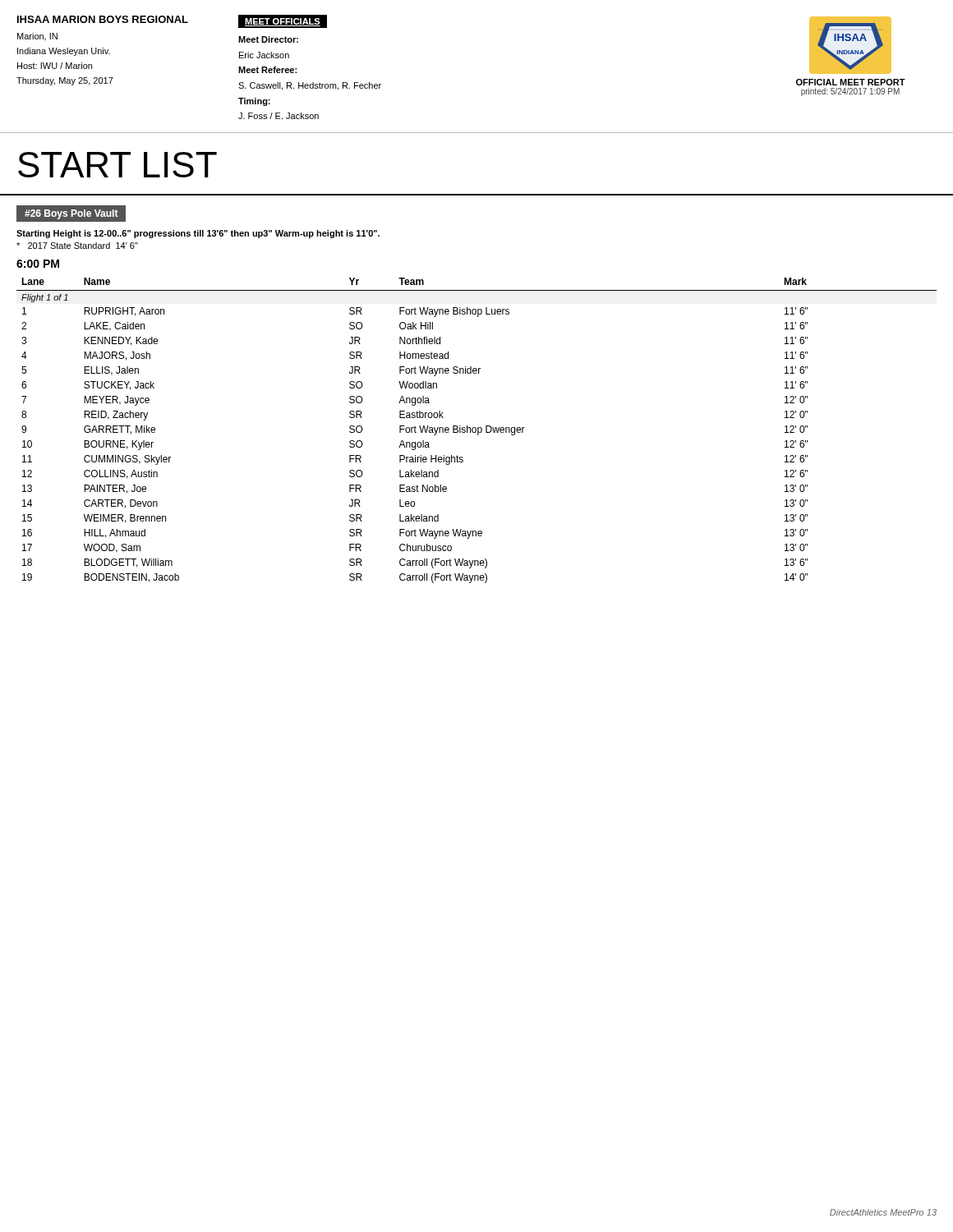Find the text block that says "Starting Height is 12-00..6""
This screenshot has width=953, height=1232.
click(x=198, y=233)
